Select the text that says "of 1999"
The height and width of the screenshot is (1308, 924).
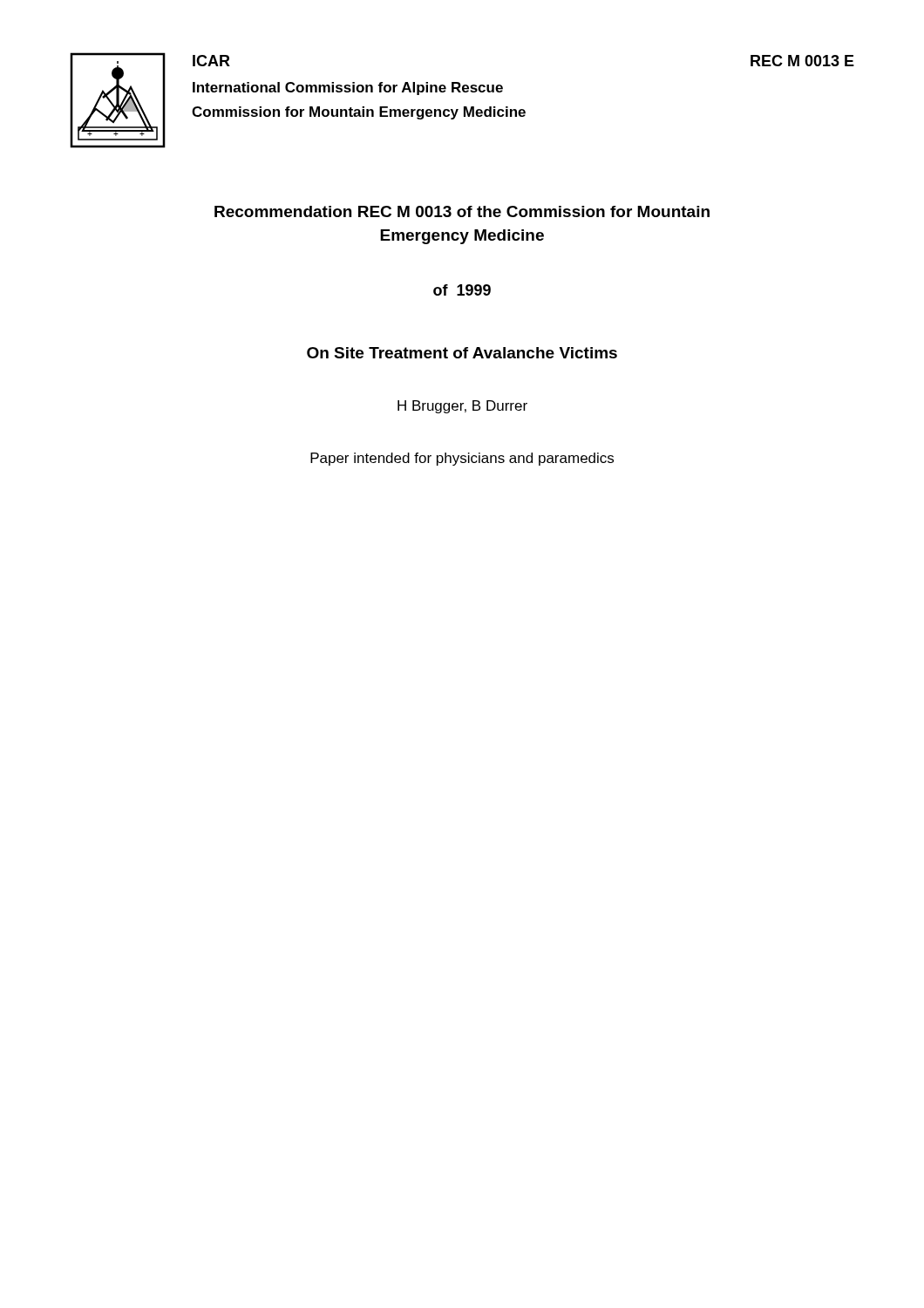tap(462, 291)
